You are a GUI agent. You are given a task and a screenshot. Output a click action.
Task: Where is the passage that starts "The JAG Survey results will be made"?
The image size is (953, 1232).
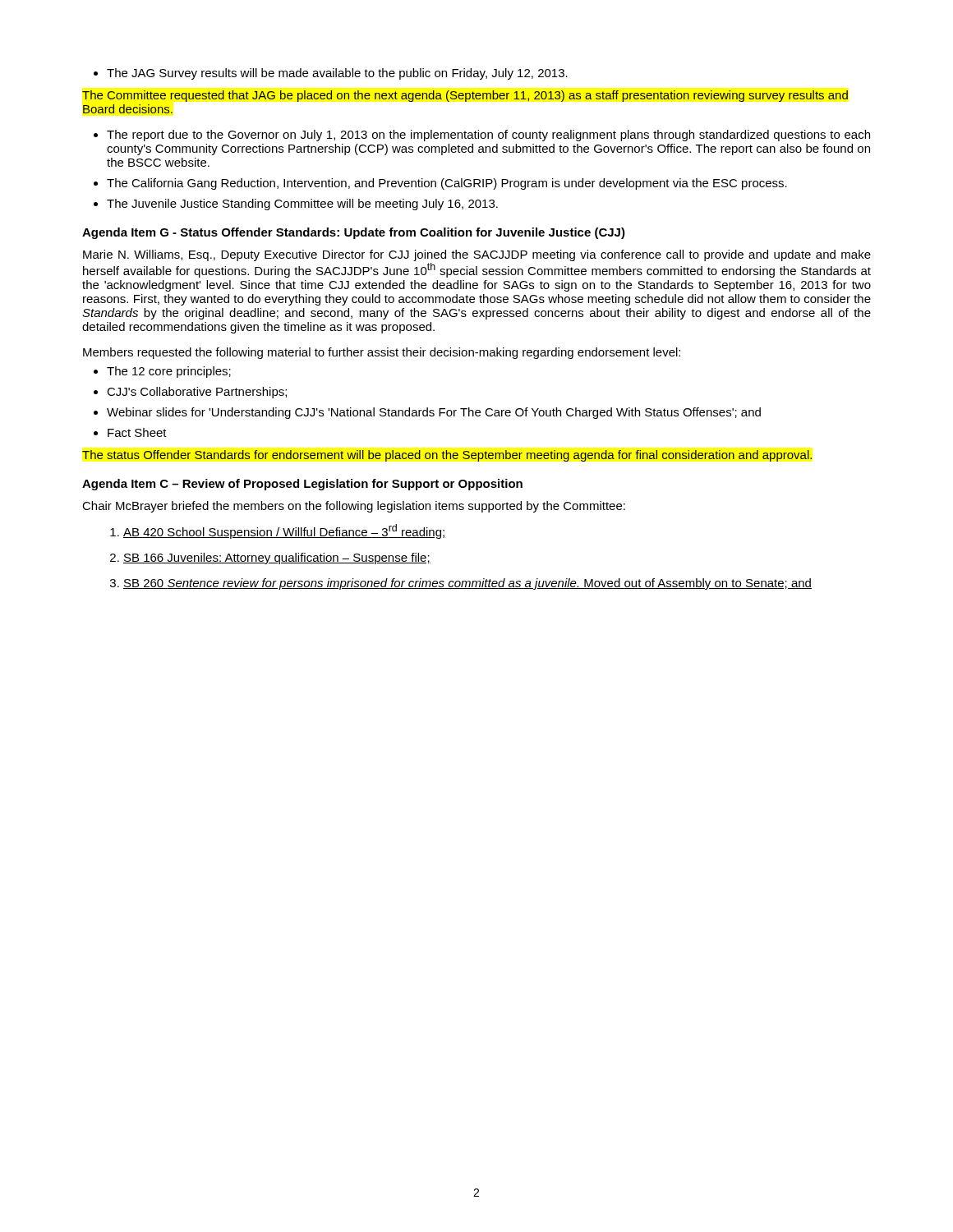489,73
